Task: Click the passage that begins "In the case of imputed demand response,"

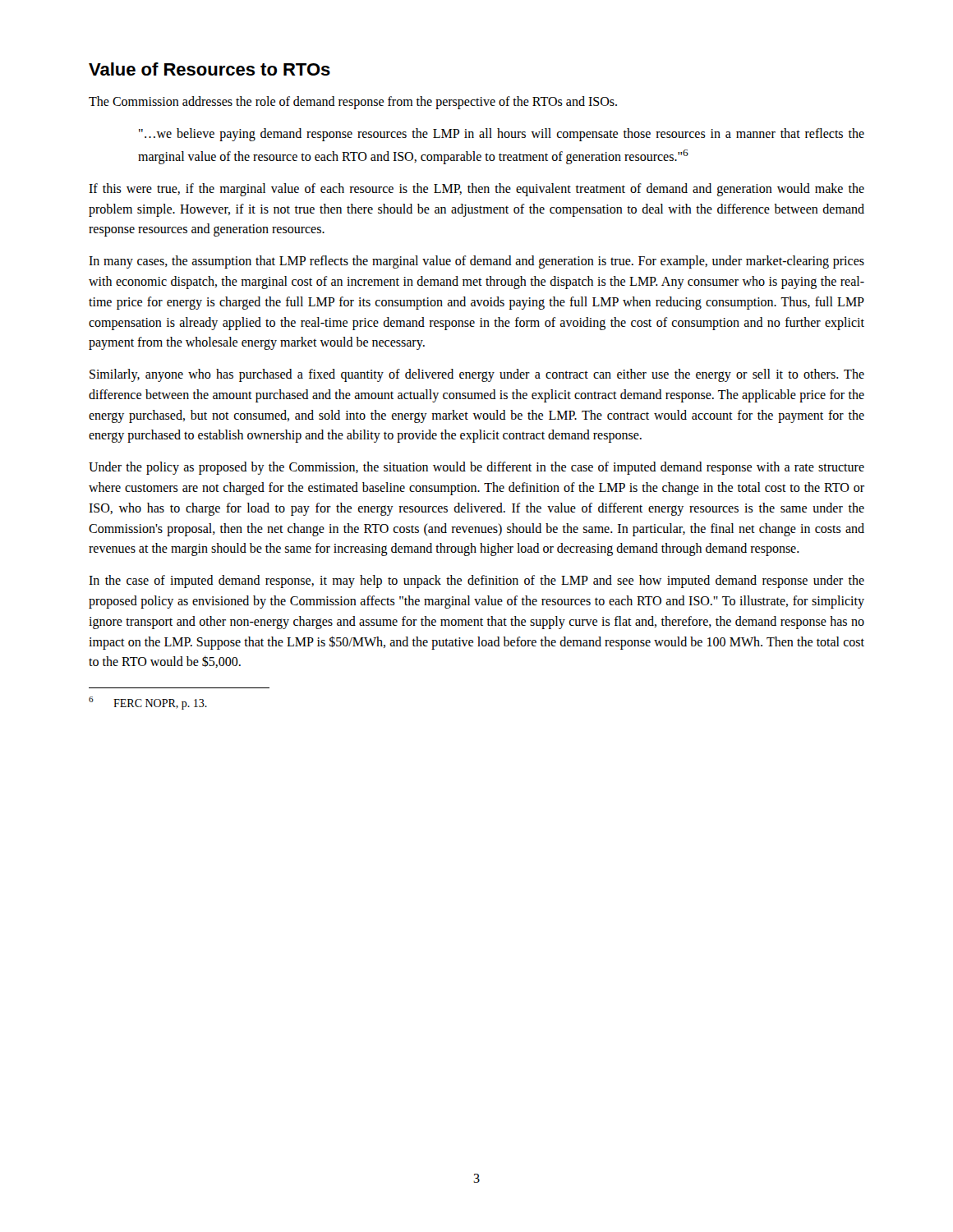Action: pos(476,622)
